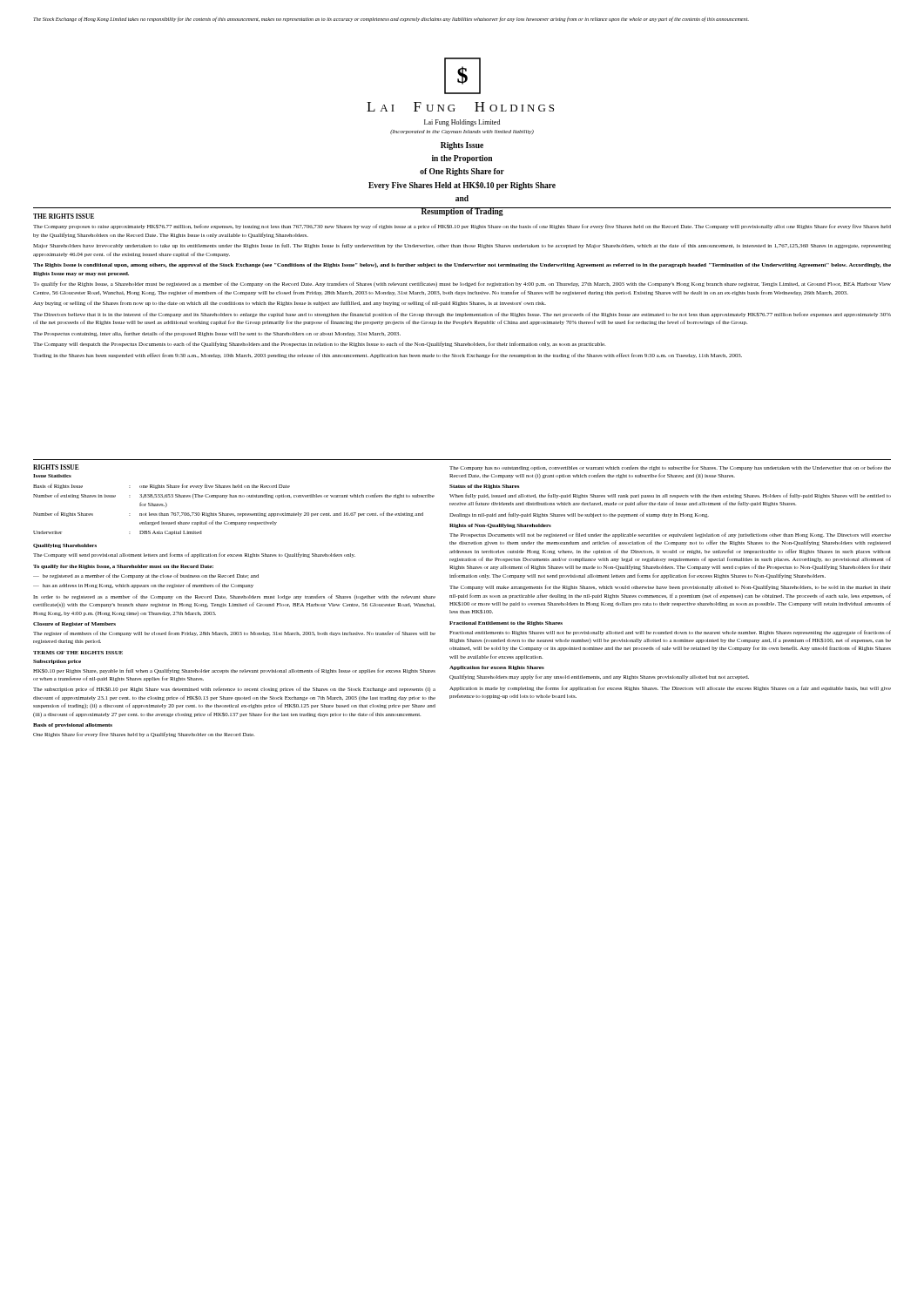This screenshot has height=1307, width=924.
Task: Find the section header with the text "Fractional Entitlement to the Rights Shares"
Action: (506, 623)
